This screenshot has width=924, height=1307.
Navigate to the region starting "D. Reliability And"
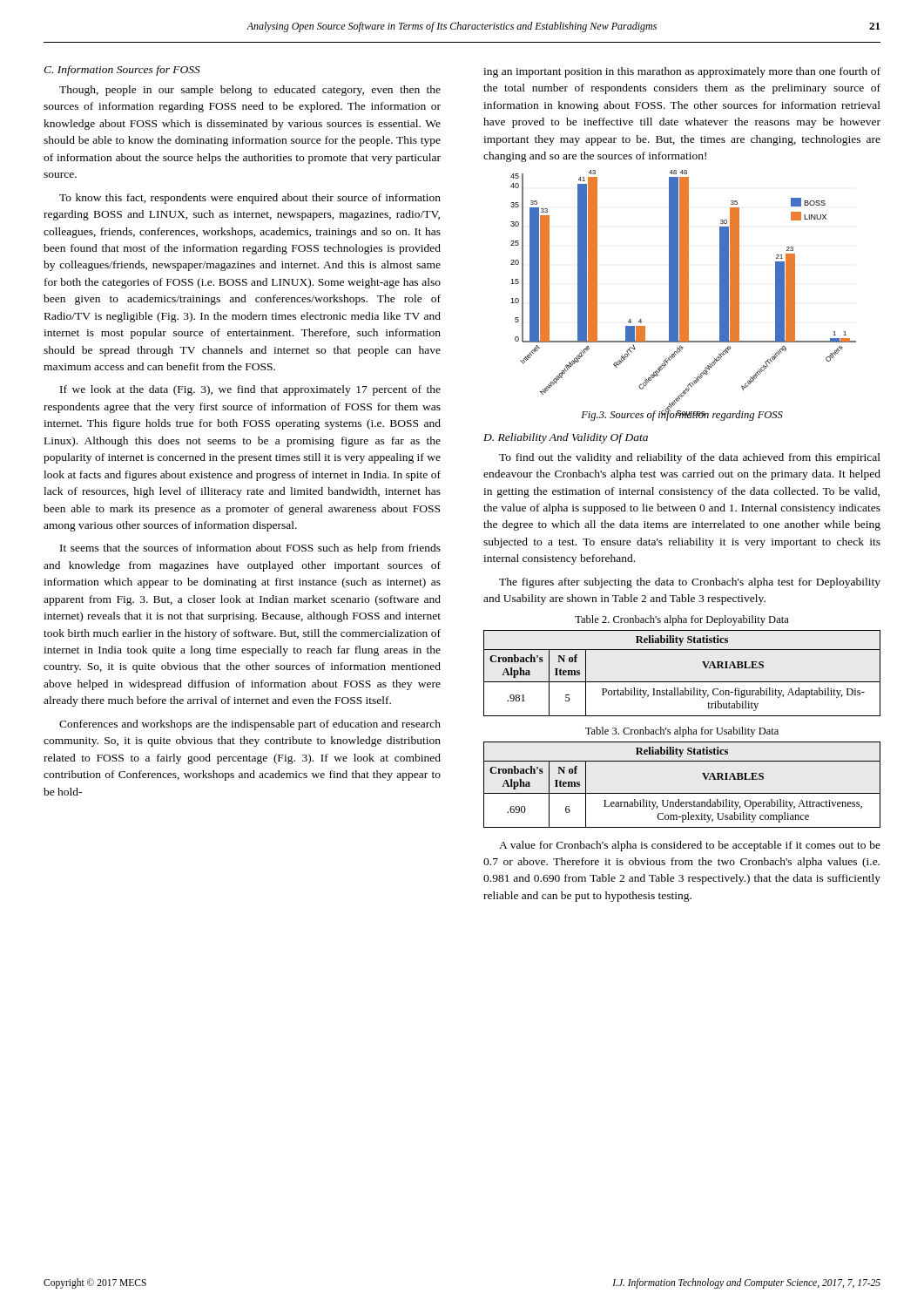click(x=566, y=437)
